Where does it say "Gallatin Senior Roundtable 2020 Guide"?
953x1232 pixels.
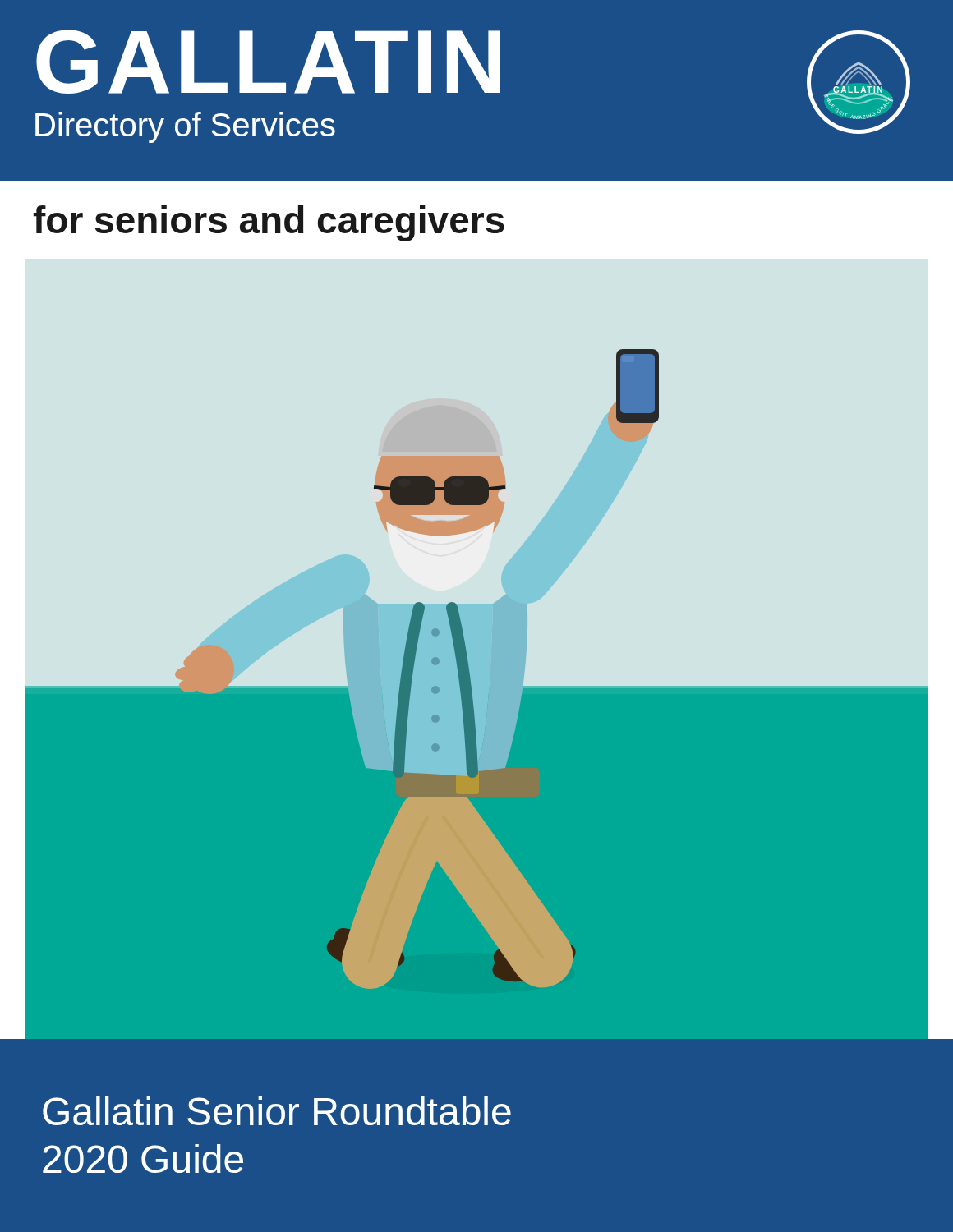(x=277, y=1136)
